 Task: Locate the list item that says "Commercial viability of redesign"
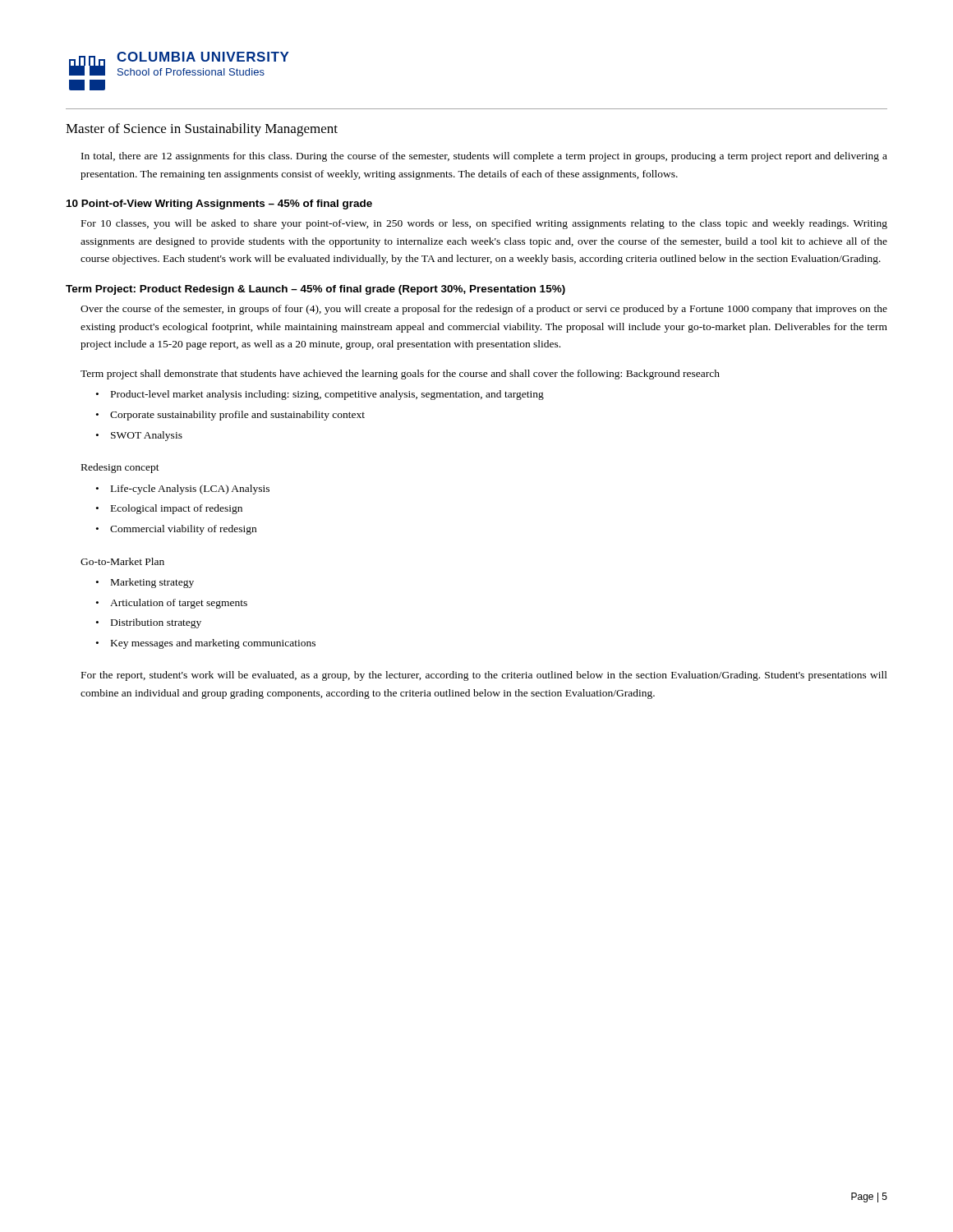tap(184, 528)
